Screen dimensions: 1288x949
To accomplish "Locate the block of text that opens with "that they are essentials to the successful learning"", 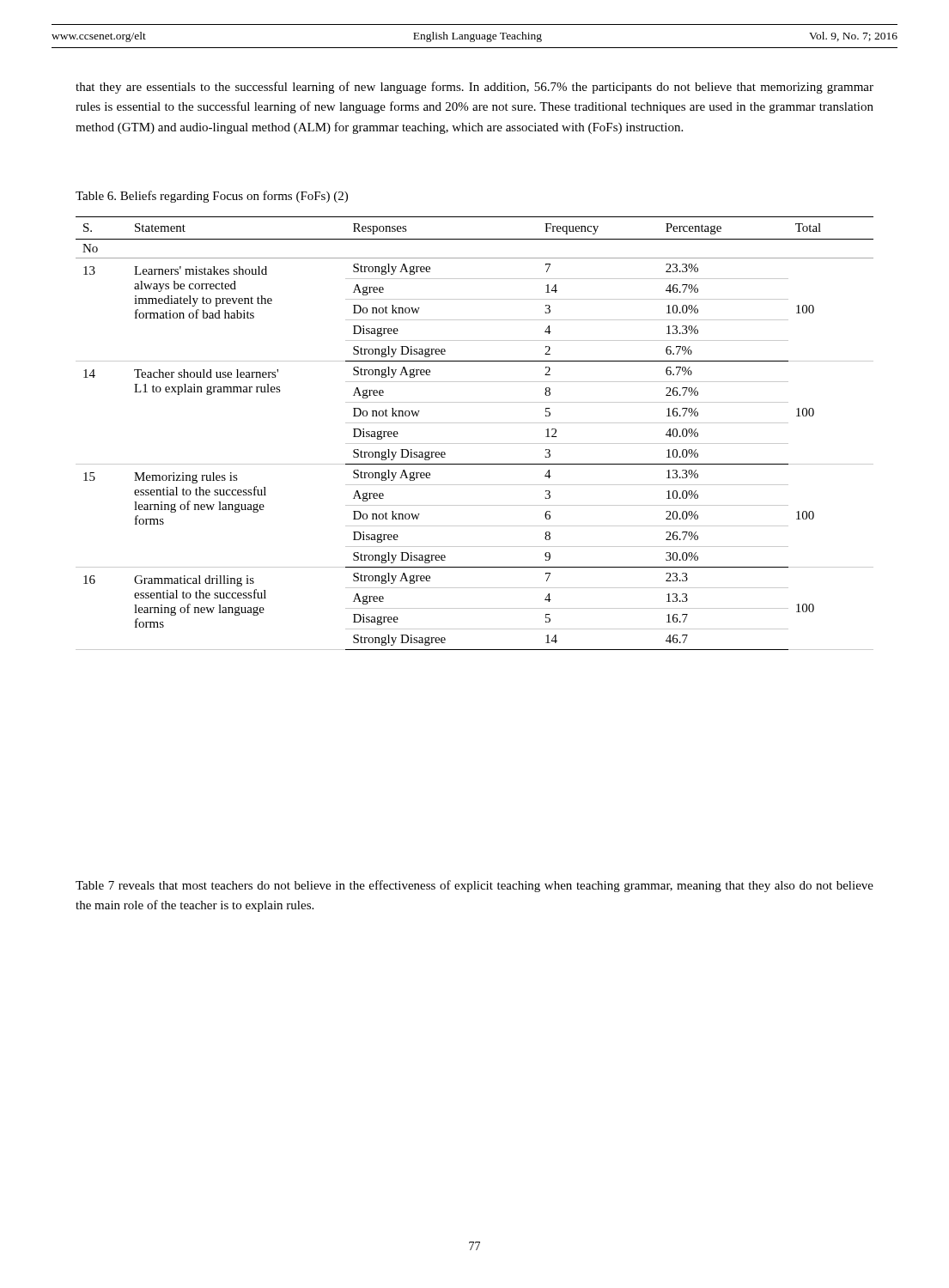I will [474, 107].
